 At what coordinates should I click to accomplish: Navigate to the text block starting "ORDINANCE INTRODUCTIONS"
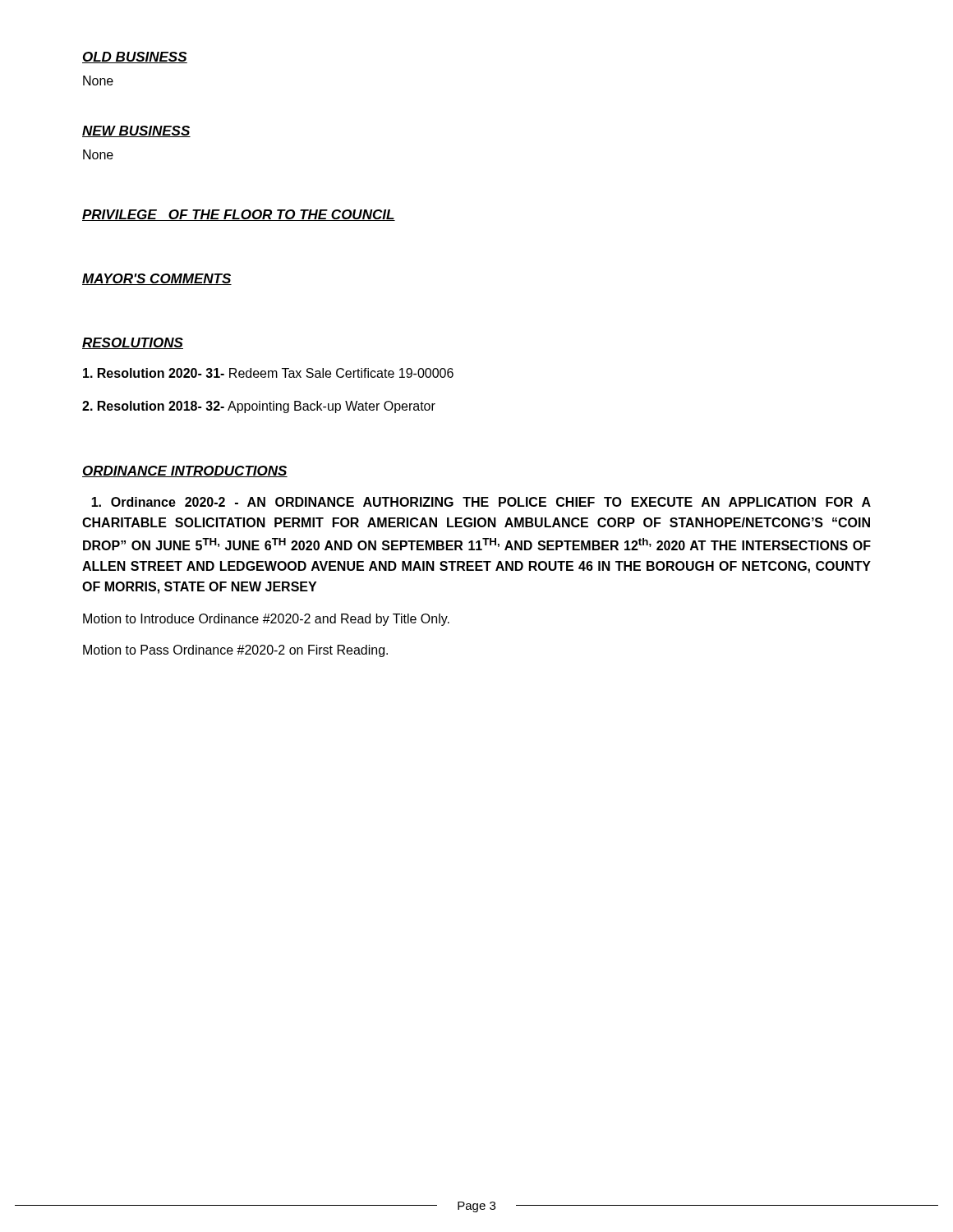[185, 471]
